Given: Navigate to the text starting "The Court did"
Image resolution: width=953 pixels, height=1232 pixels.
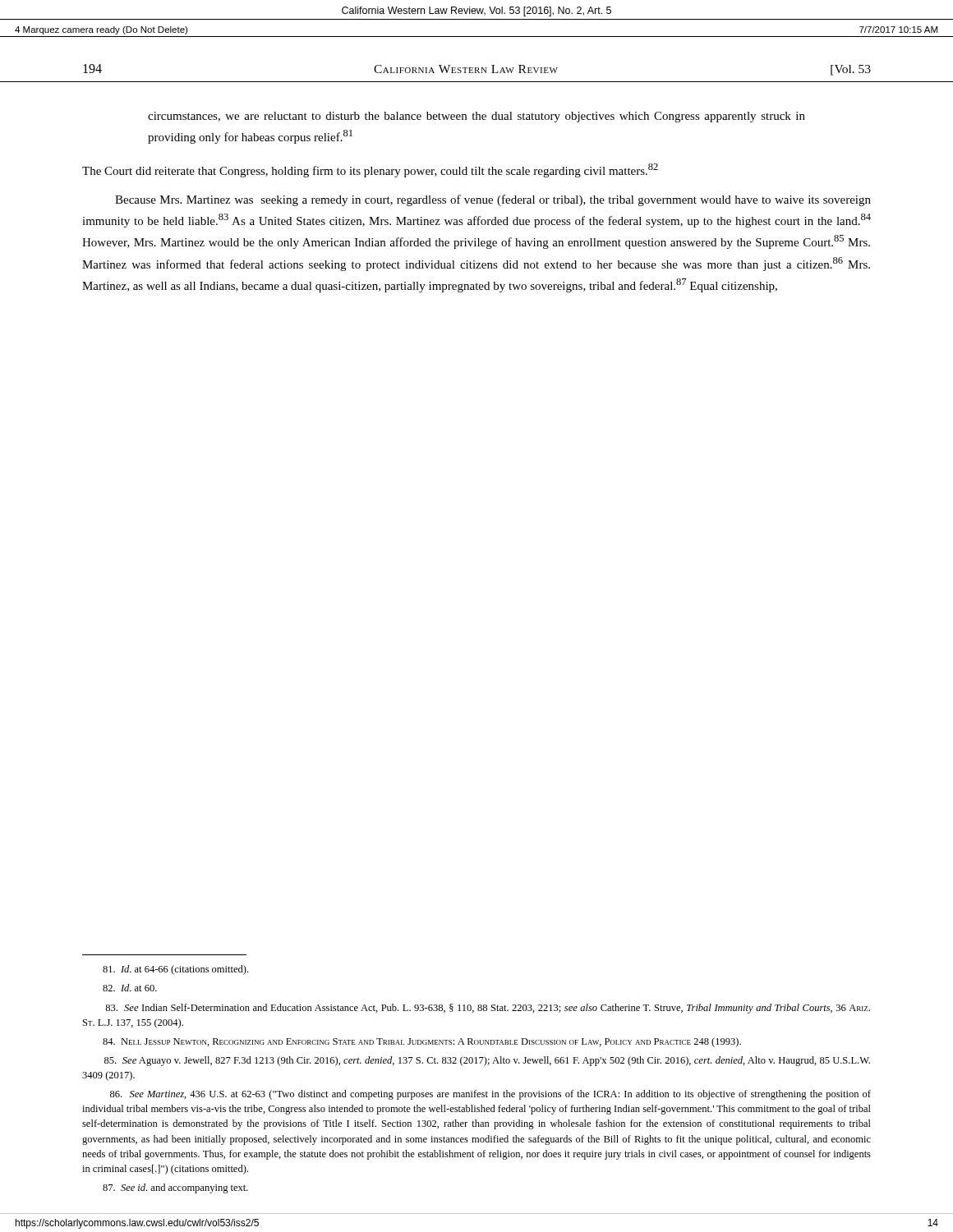Looking at the screenshot, I should [x=370, y=169].
